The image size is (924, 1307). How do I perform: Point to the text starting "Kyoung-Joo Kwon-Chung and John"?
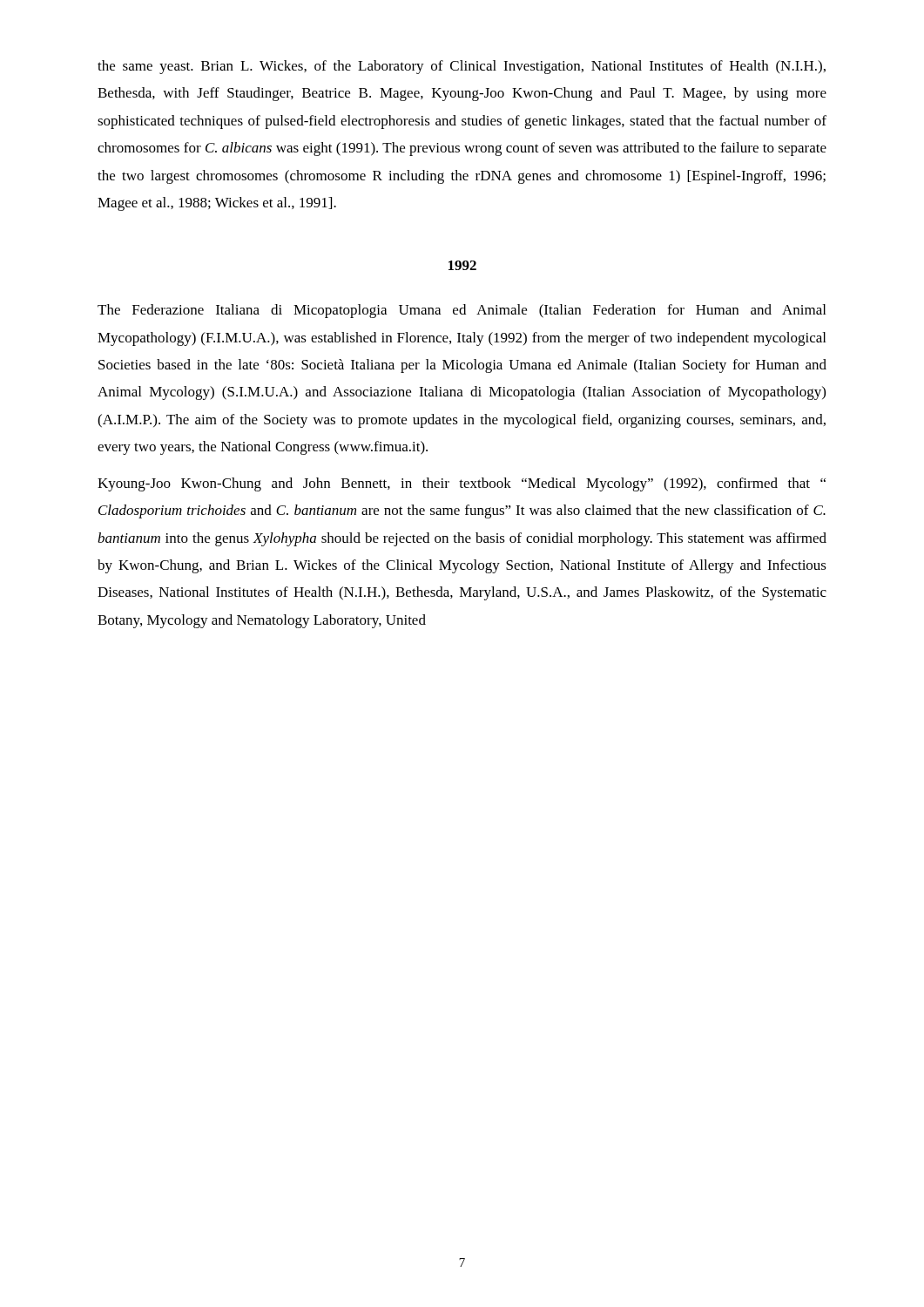click(462, 552)
